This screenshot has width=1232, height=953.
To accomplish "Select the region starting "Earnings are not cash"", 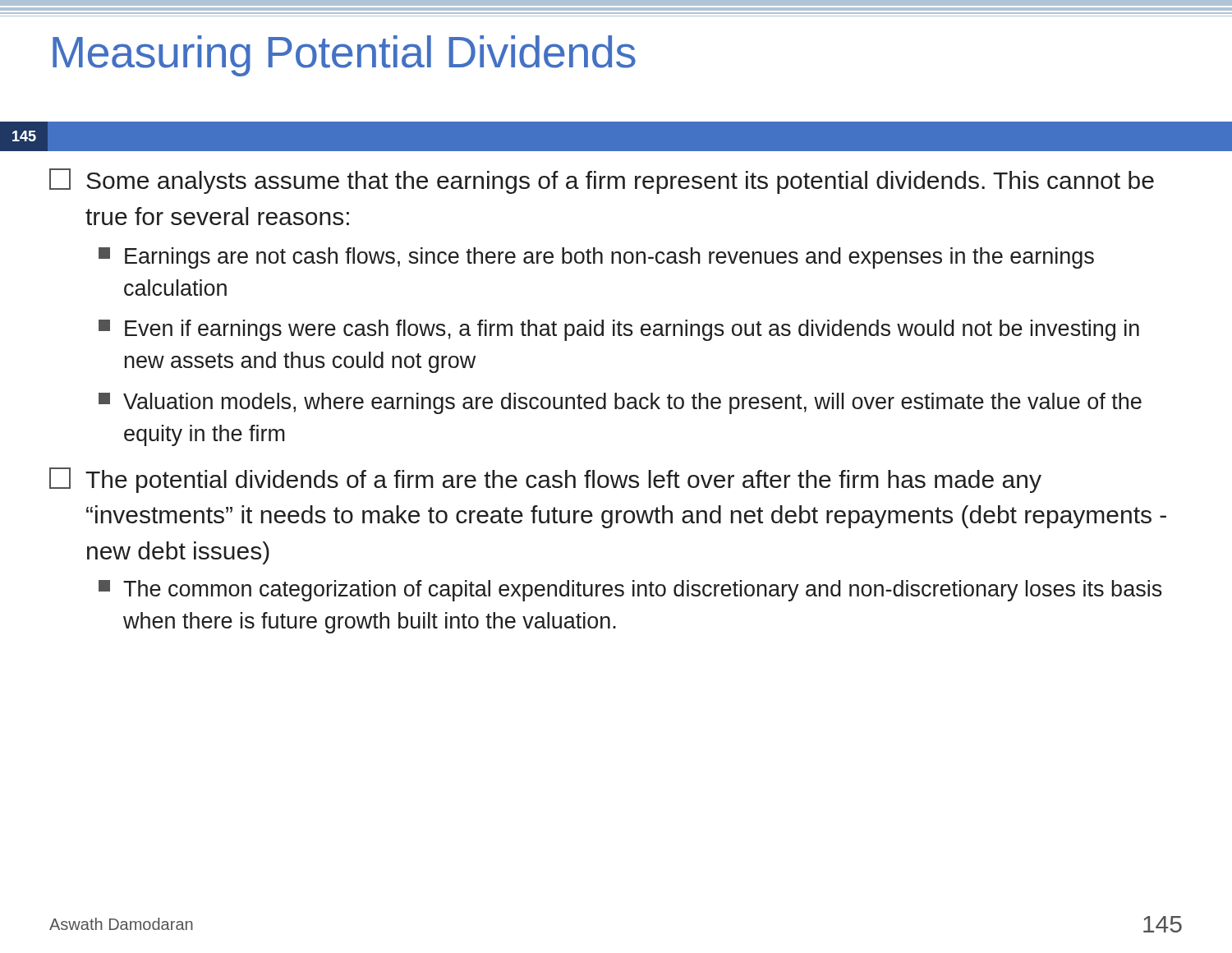I will [x=641, y=273].
